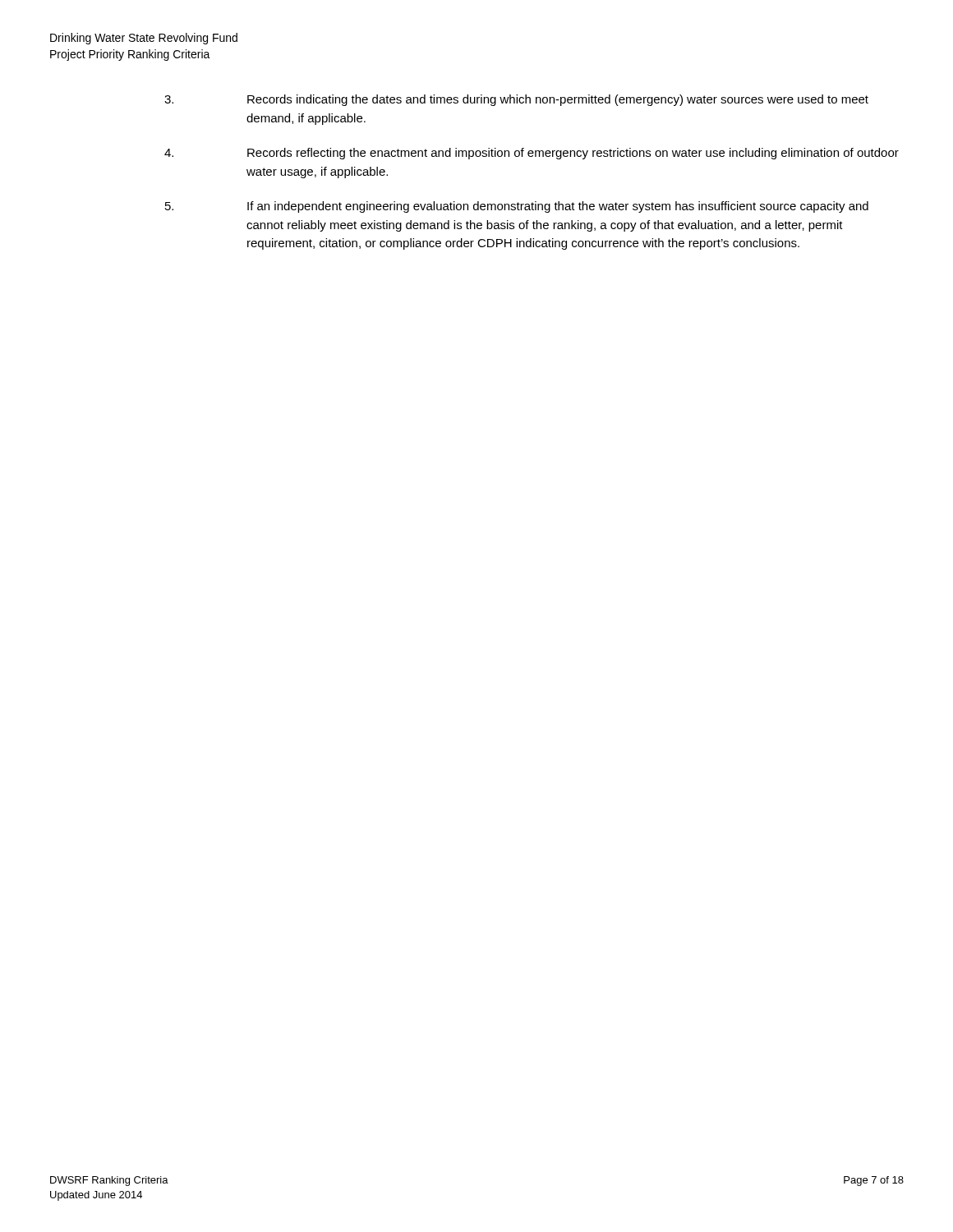Find the text block starting "3. Records indicating the"

click(476, 109)
